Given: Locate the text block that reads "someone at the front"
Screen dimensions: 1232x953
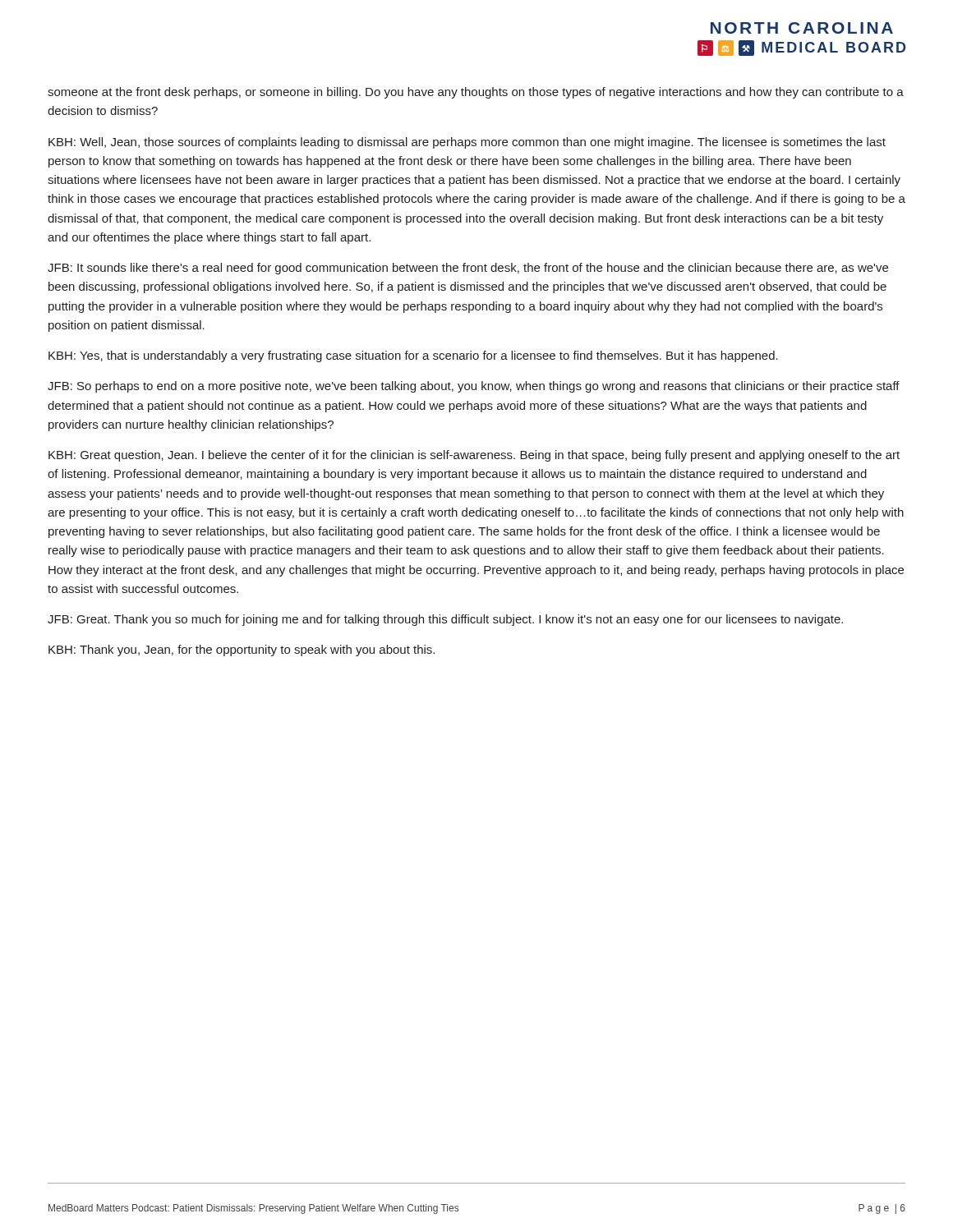Looking at the screenshot, I should coord(475,101).
